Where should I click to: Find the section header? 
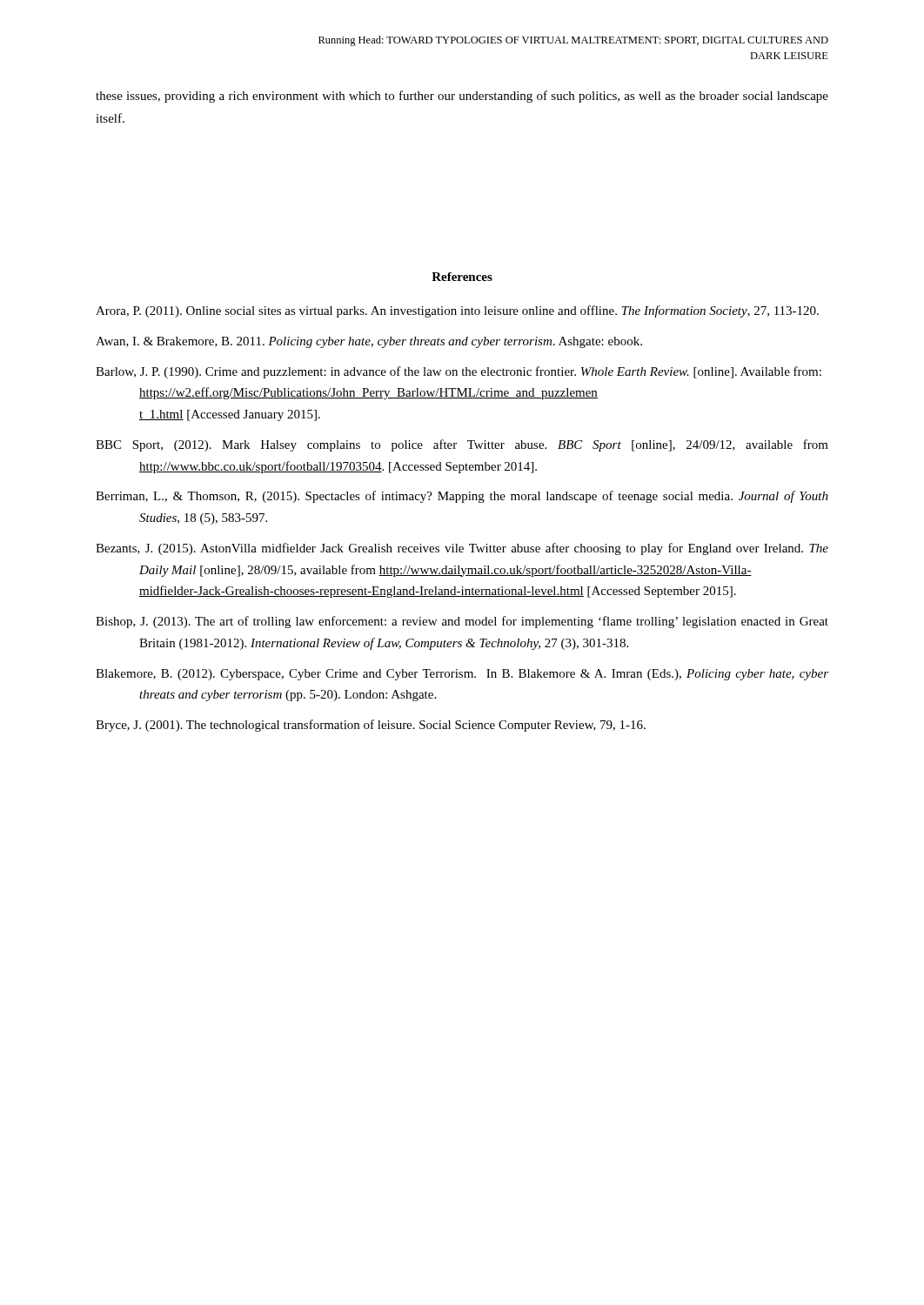click(462, 277)
